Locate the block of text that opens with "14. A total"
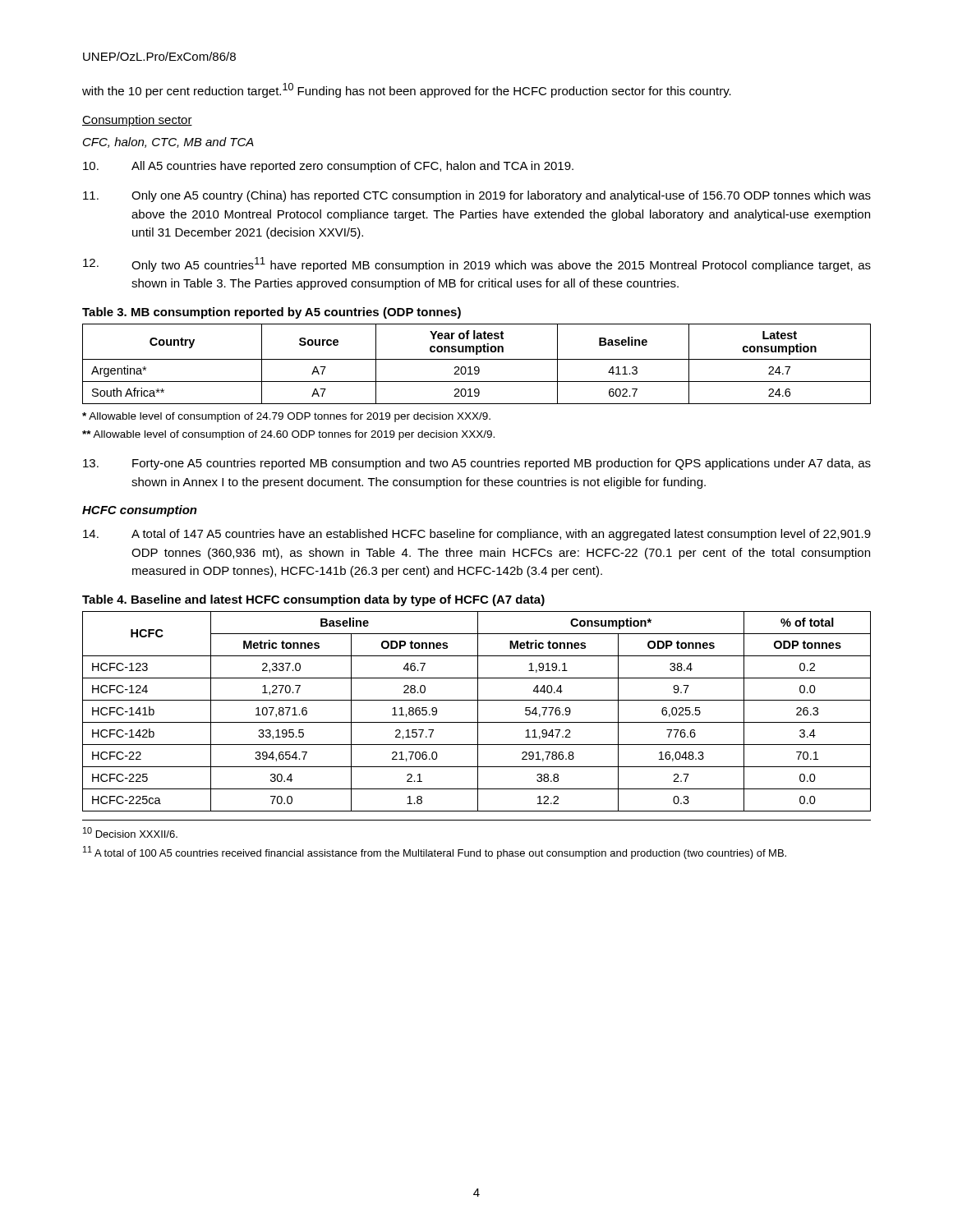Image resolution: width=953 pixels, height=1232 pixels. tap(476, 553)
